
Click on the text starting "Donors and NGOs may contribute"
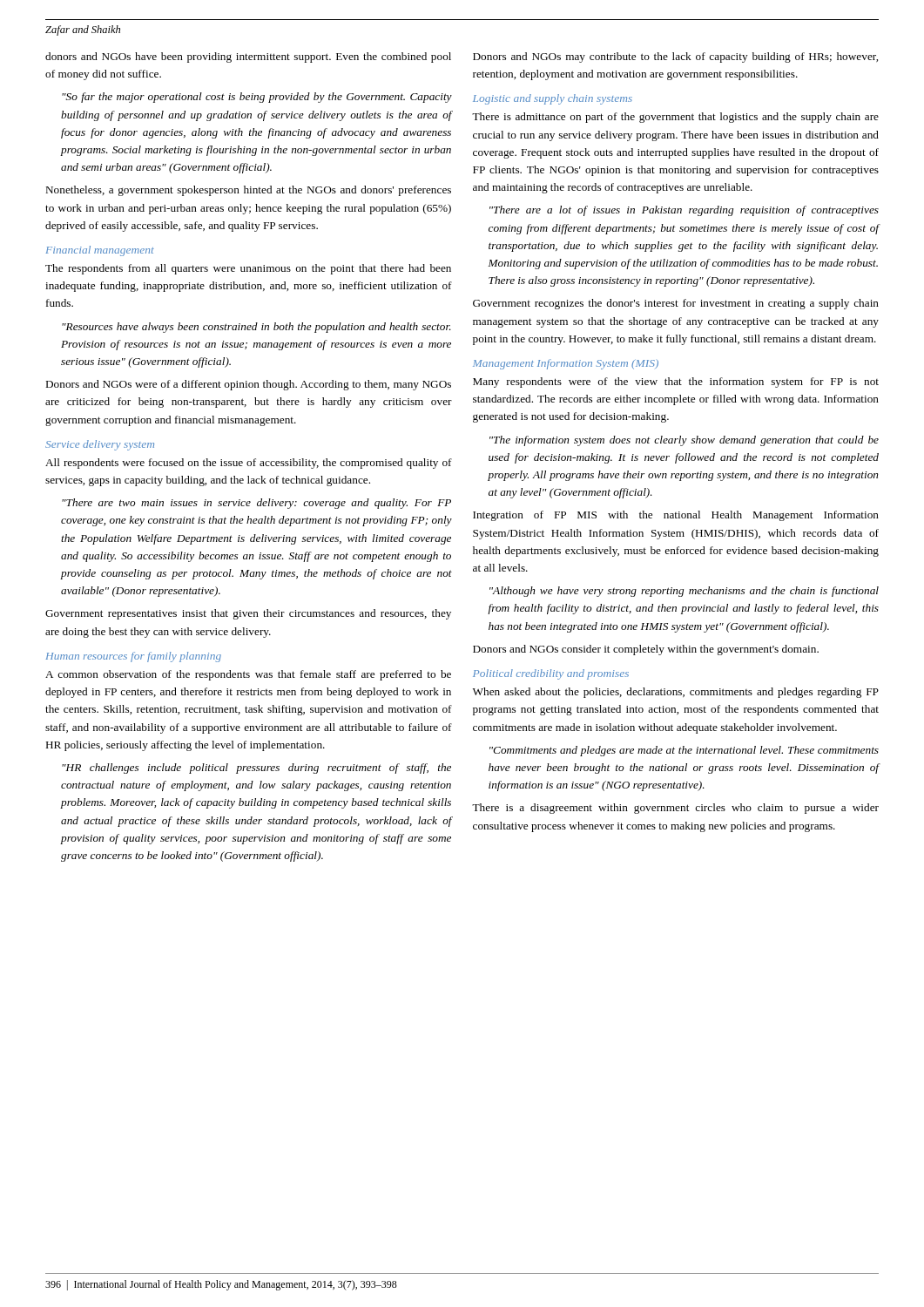[x=676, y=65]
